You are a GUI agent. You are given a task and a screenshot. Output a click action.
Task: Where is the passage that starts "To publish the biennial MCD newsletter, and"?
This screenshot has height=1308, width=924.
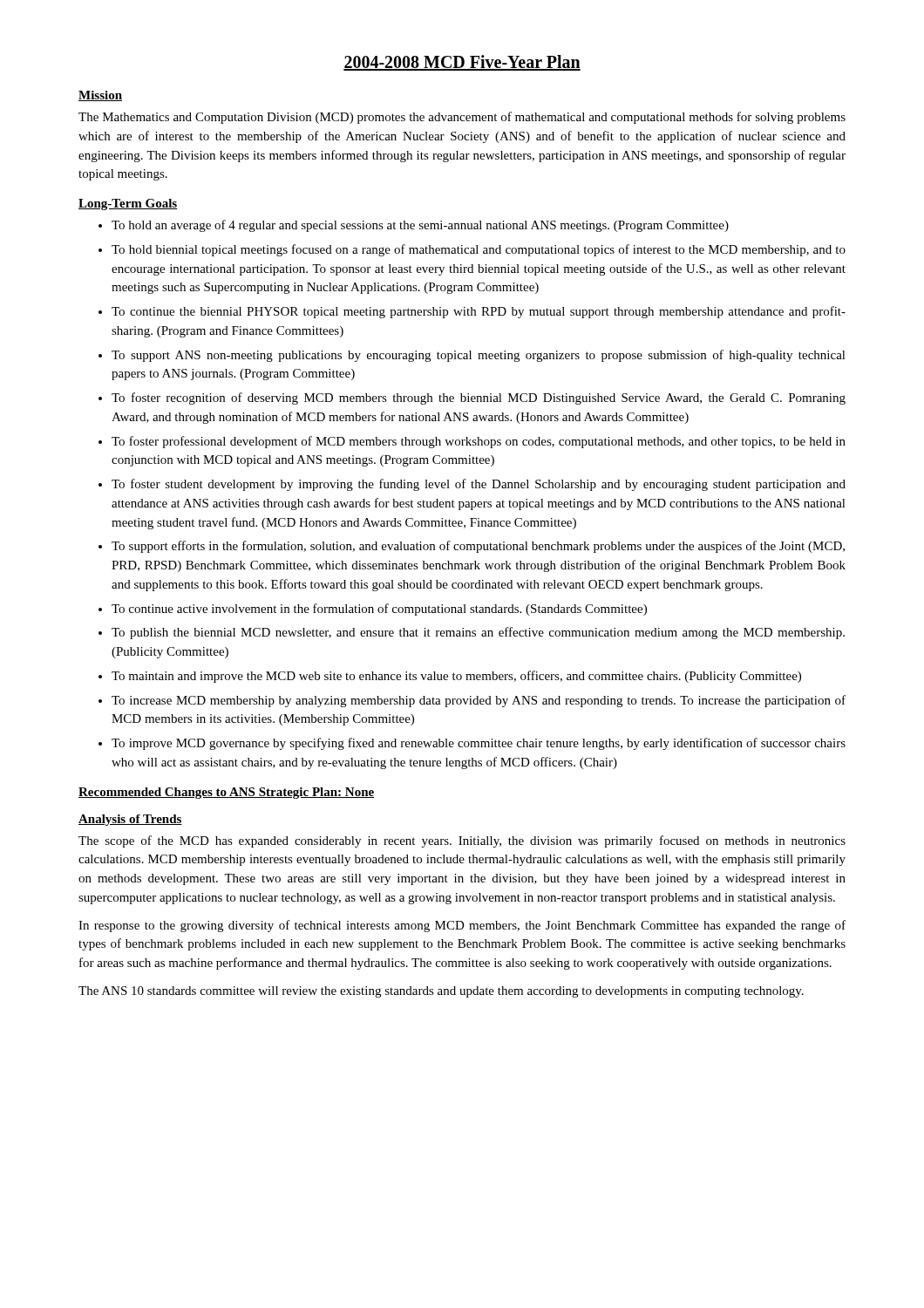point(479,642)
